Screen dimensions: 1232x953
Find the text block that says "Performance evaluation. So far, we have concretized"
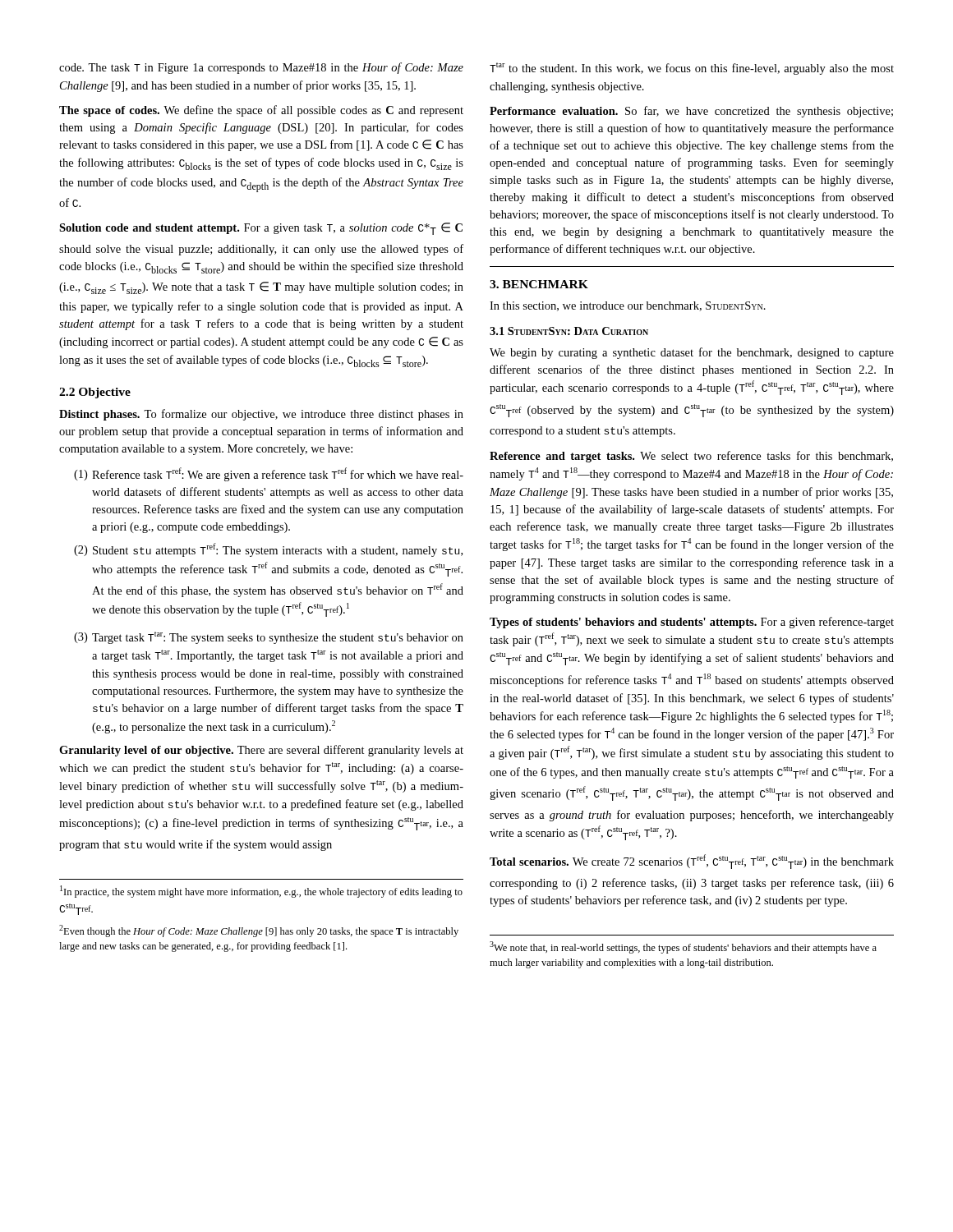click(x=692, y=180)
